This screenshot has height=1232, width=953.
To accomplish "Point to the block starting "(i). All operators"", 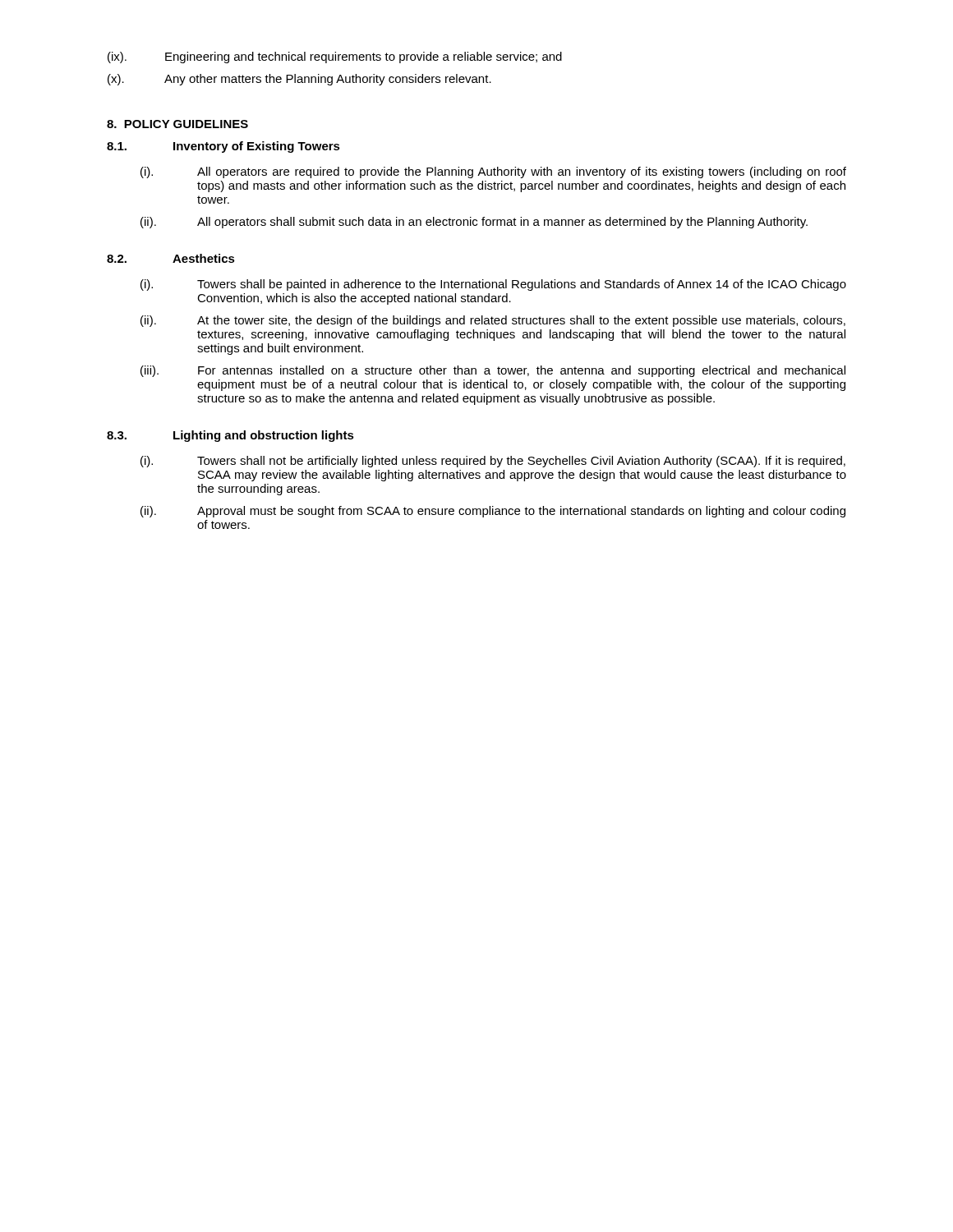I will click(493, 185).
